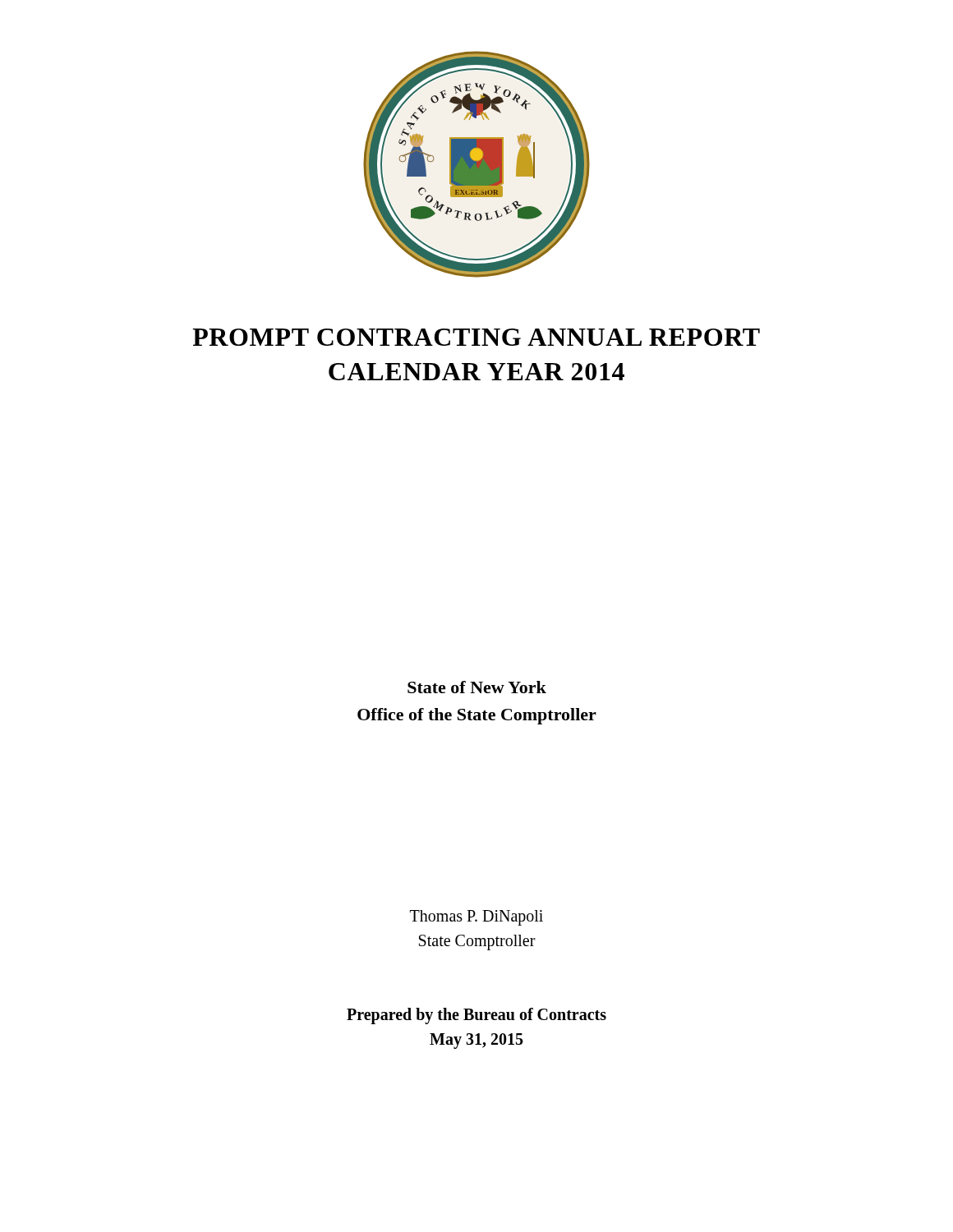Locate the element starting "Thomas P. DiNapoli State Comptroller"

pyautogui.click(x=476, y=928)
